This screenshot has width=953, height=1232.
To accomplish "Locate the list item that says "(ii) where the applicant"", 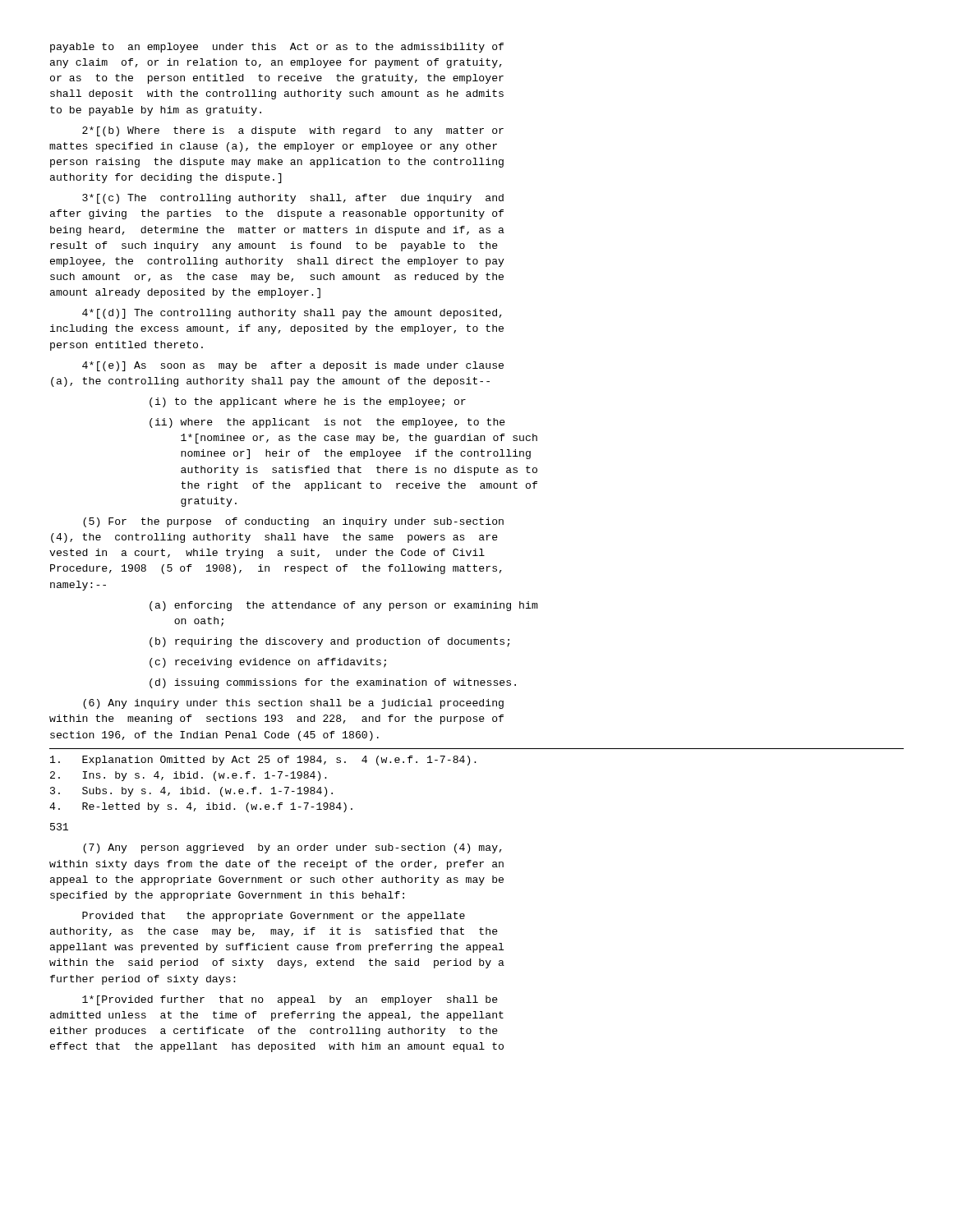I will (x=526, y=462).
